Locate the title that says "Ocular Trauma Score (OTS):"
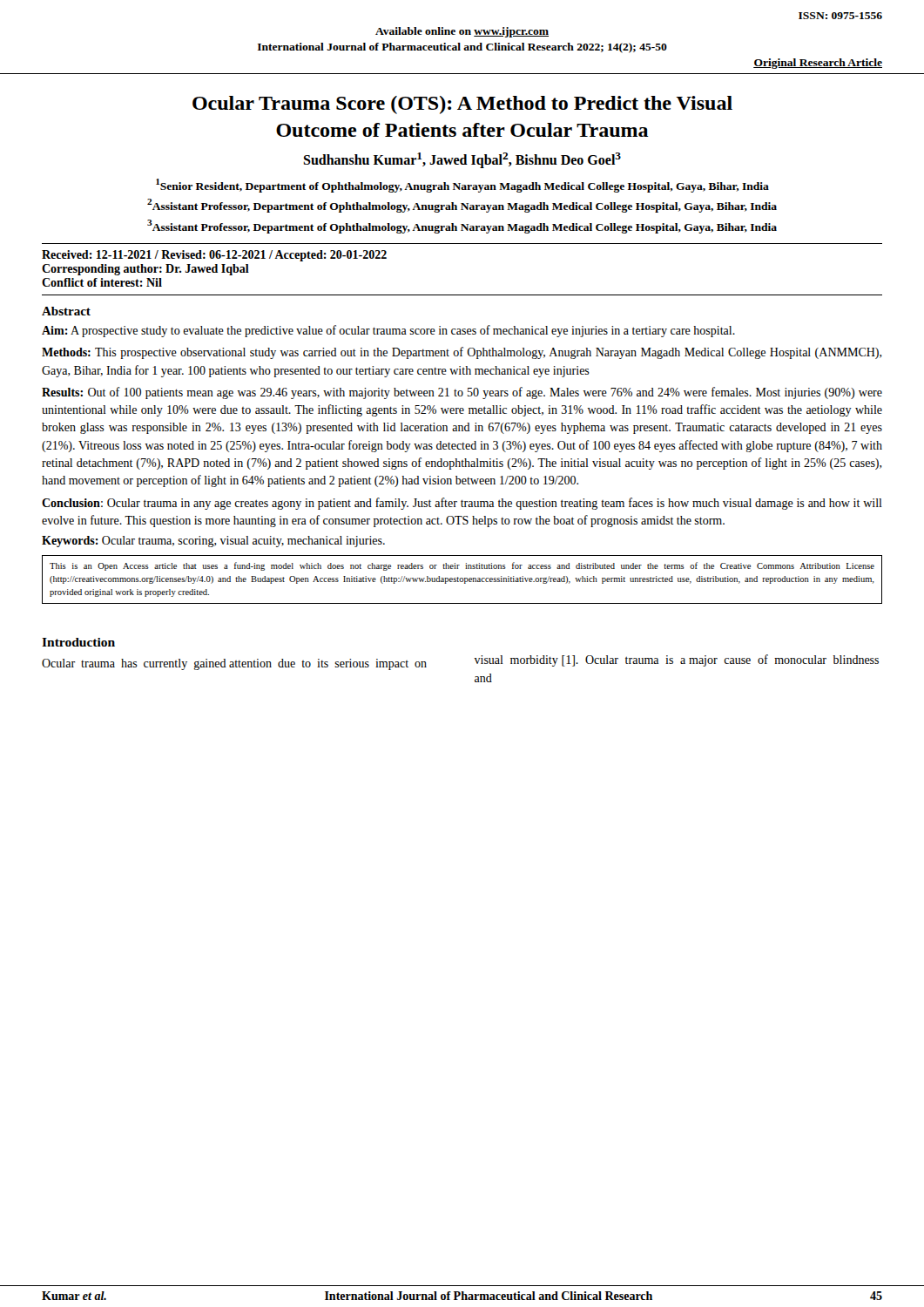The height and width of the screenshot is (1307, 924). tap(462, 116)
